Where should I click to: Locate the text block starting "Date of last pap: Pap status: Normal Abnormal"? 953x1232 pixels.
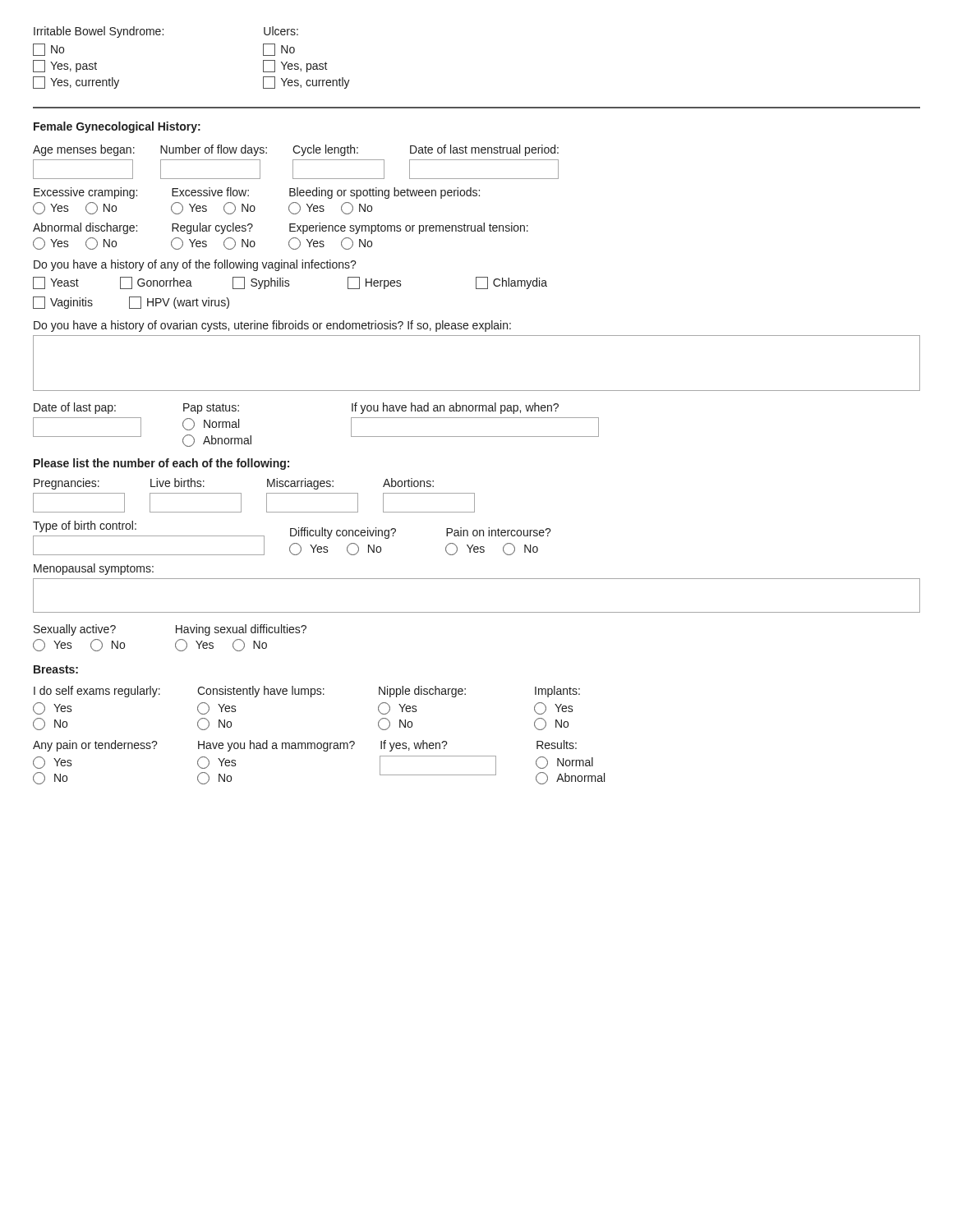476,424
